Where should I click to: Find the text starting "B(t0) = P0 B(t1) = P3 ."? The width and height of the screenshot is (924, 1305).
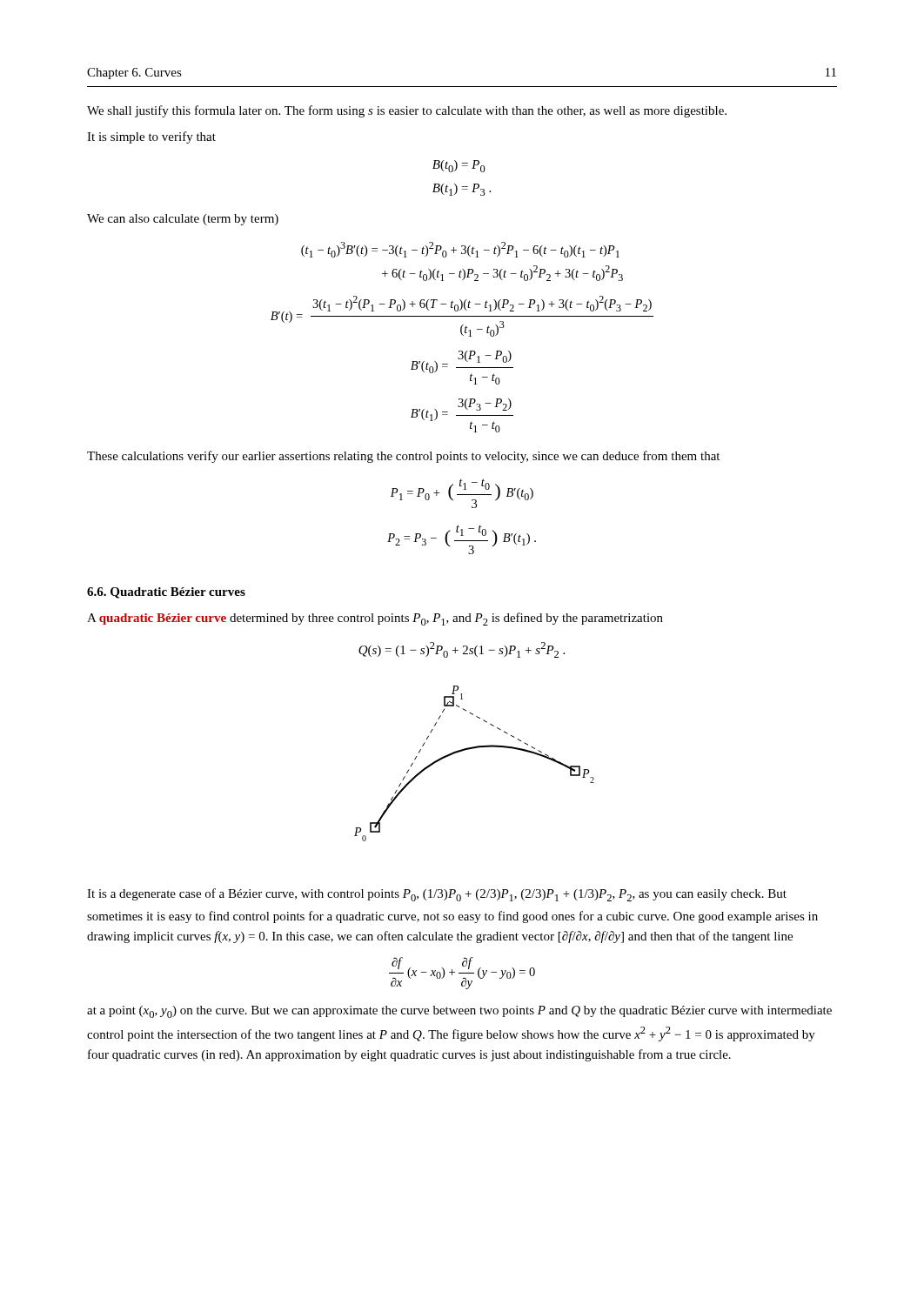[462, 178]
